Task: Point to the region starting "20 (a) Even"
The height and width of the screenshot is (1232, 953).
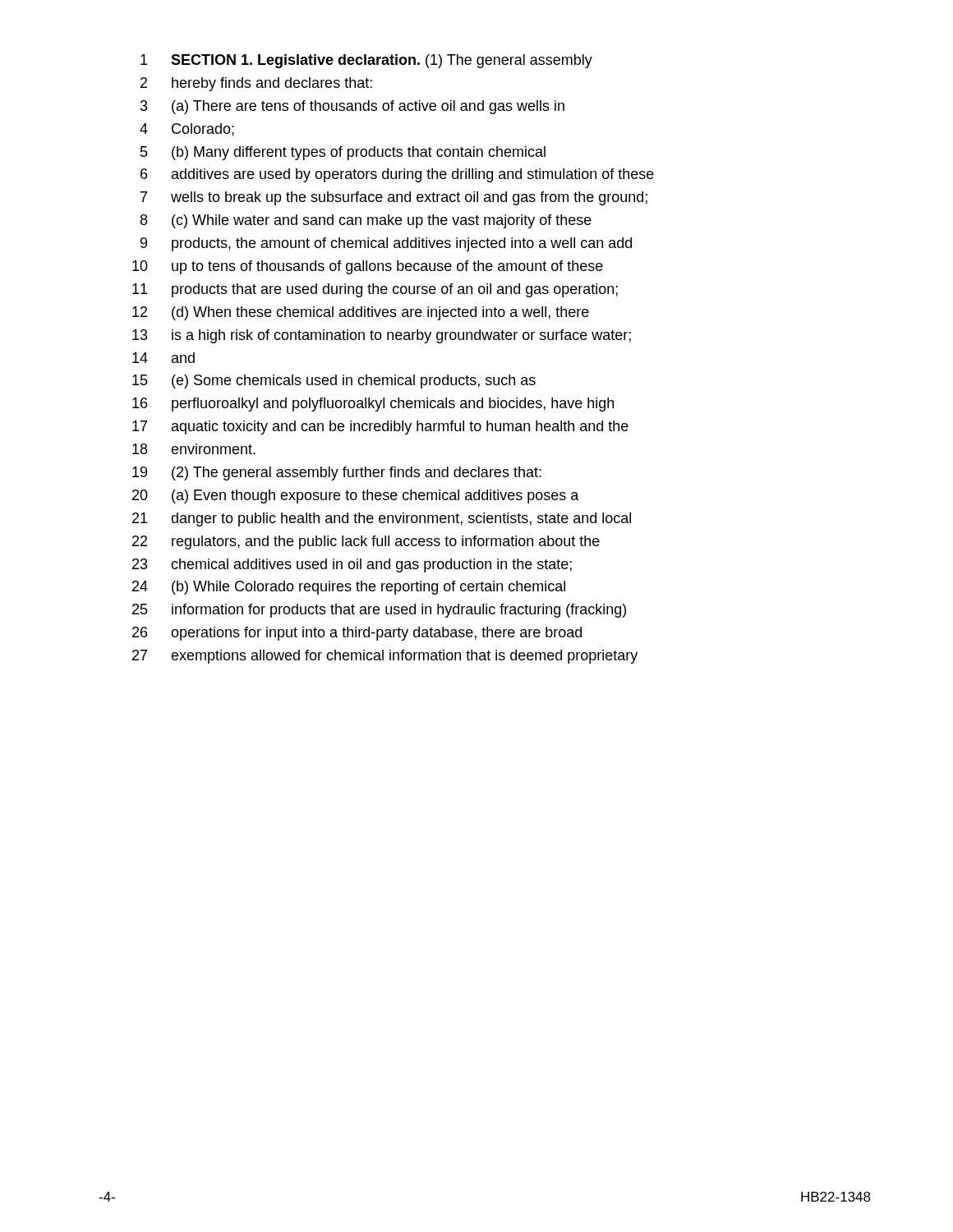Action: pos(485,496)
